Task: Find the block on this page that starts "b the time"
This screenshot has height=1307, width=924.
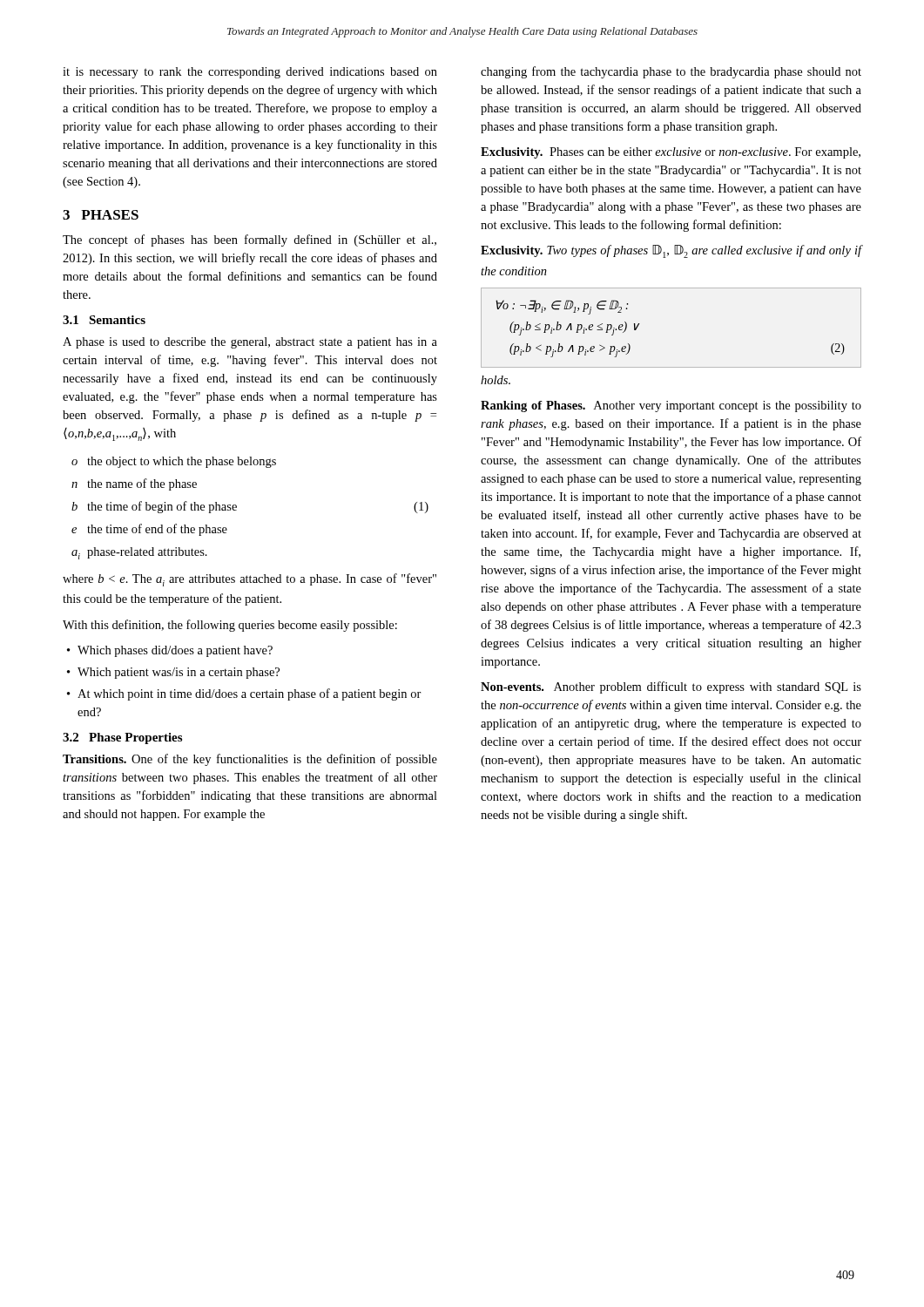Action: click(x=154, y=508)
